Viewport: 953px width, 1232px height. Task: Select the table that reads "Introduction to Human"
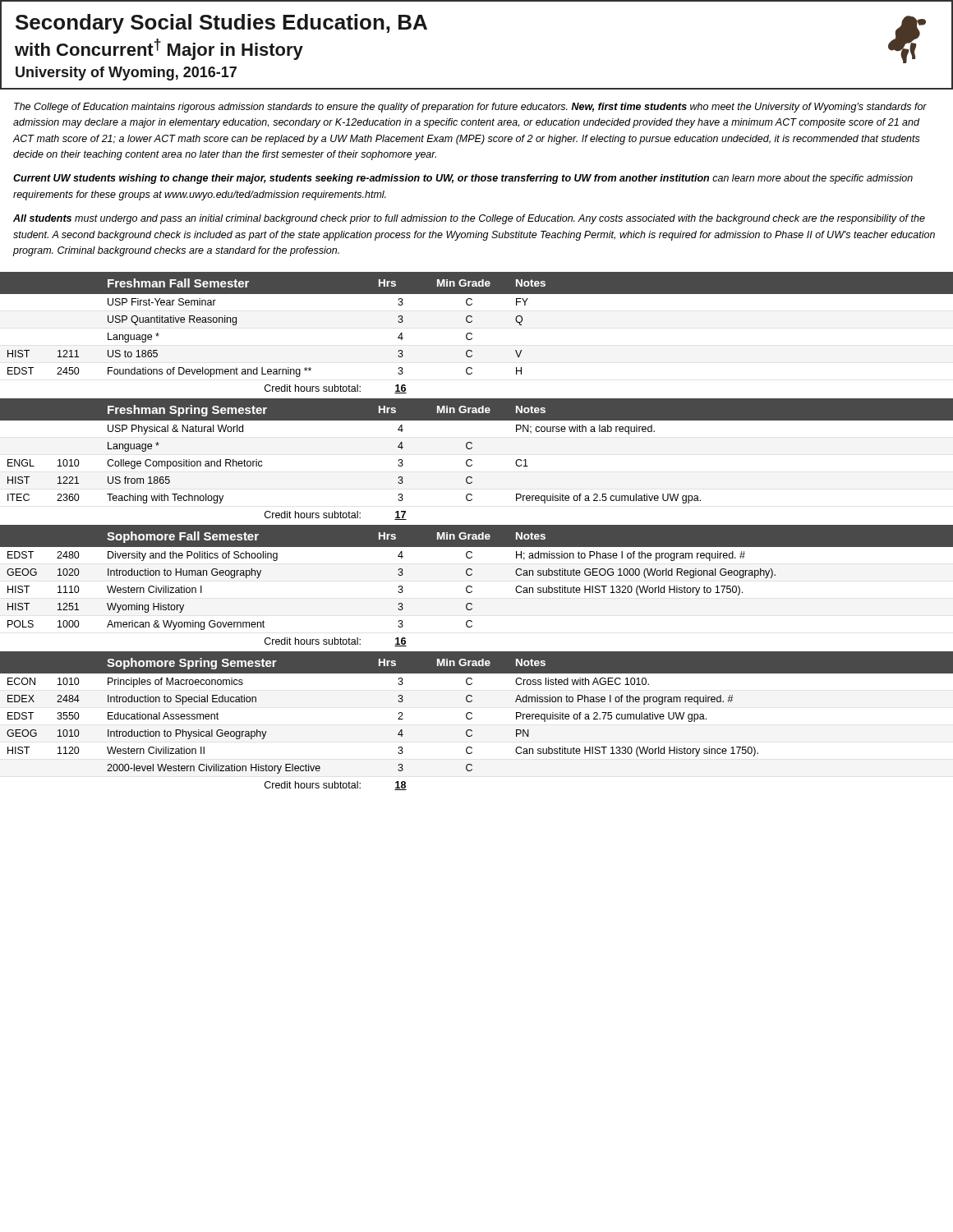[476, 587]
